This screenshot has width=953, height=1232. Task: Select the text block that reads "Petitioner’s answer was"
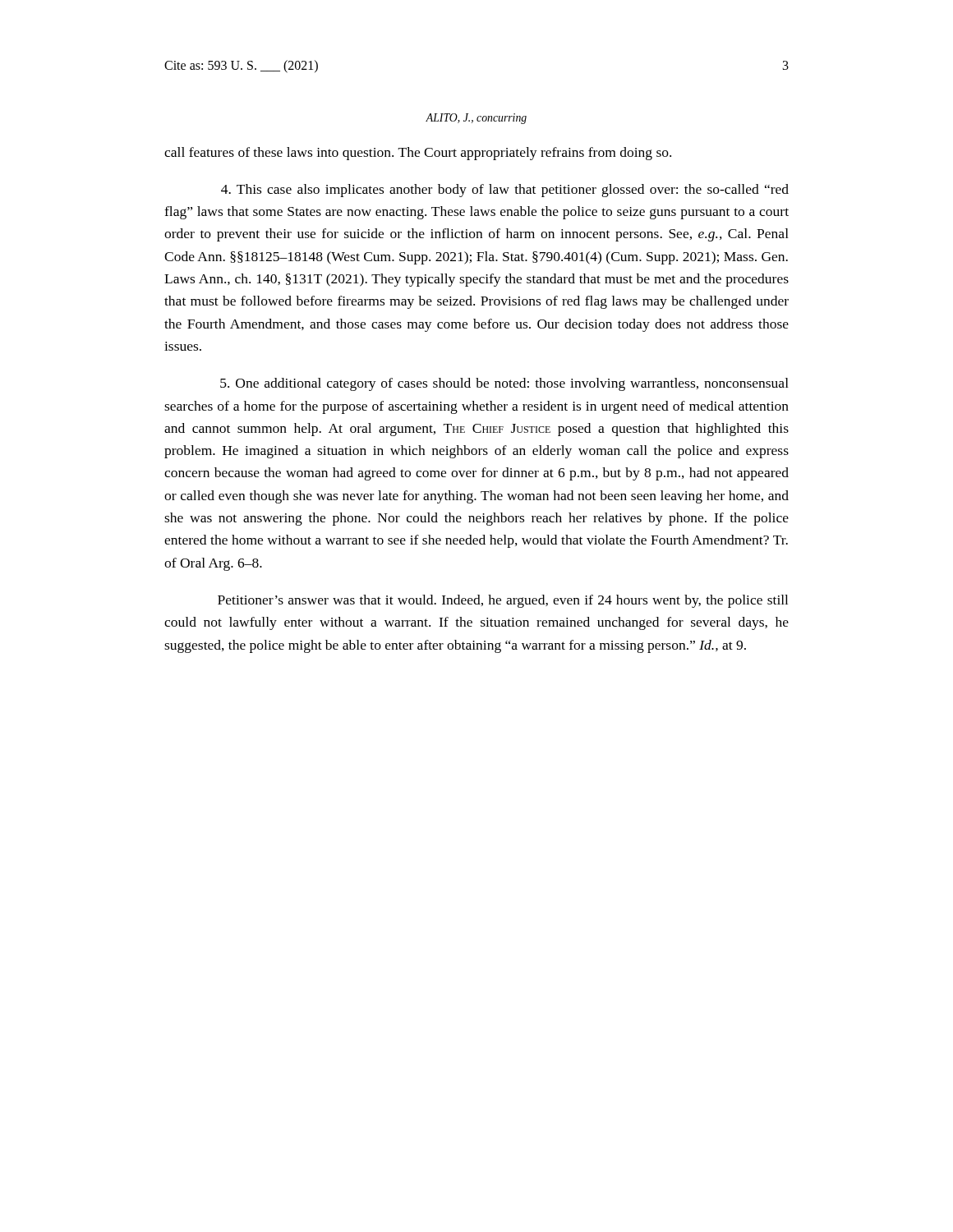[x=476, y=622]
